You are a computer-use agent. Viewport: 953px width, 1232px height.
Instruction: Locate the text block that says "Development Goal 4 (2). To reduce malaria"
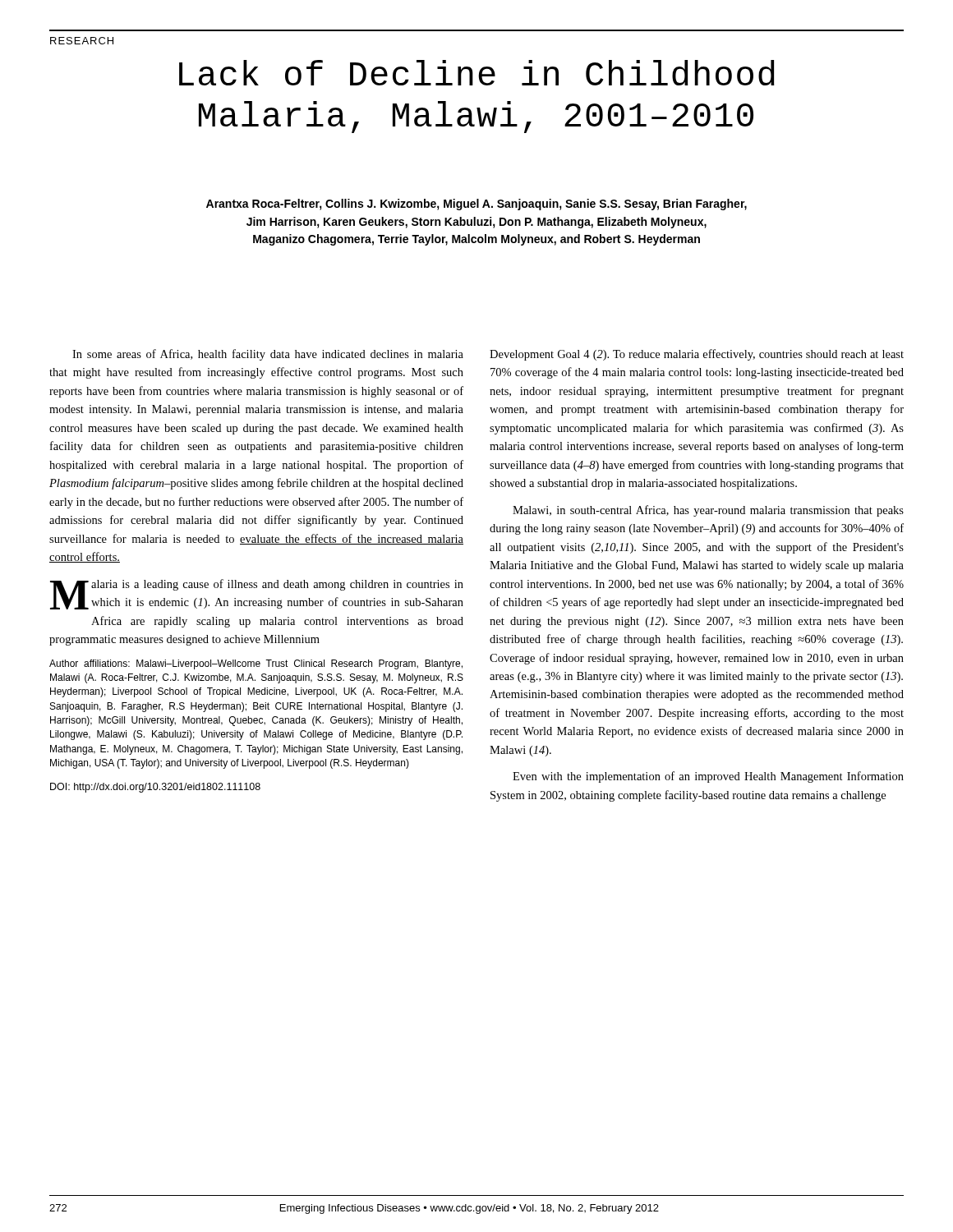(697, 575)
